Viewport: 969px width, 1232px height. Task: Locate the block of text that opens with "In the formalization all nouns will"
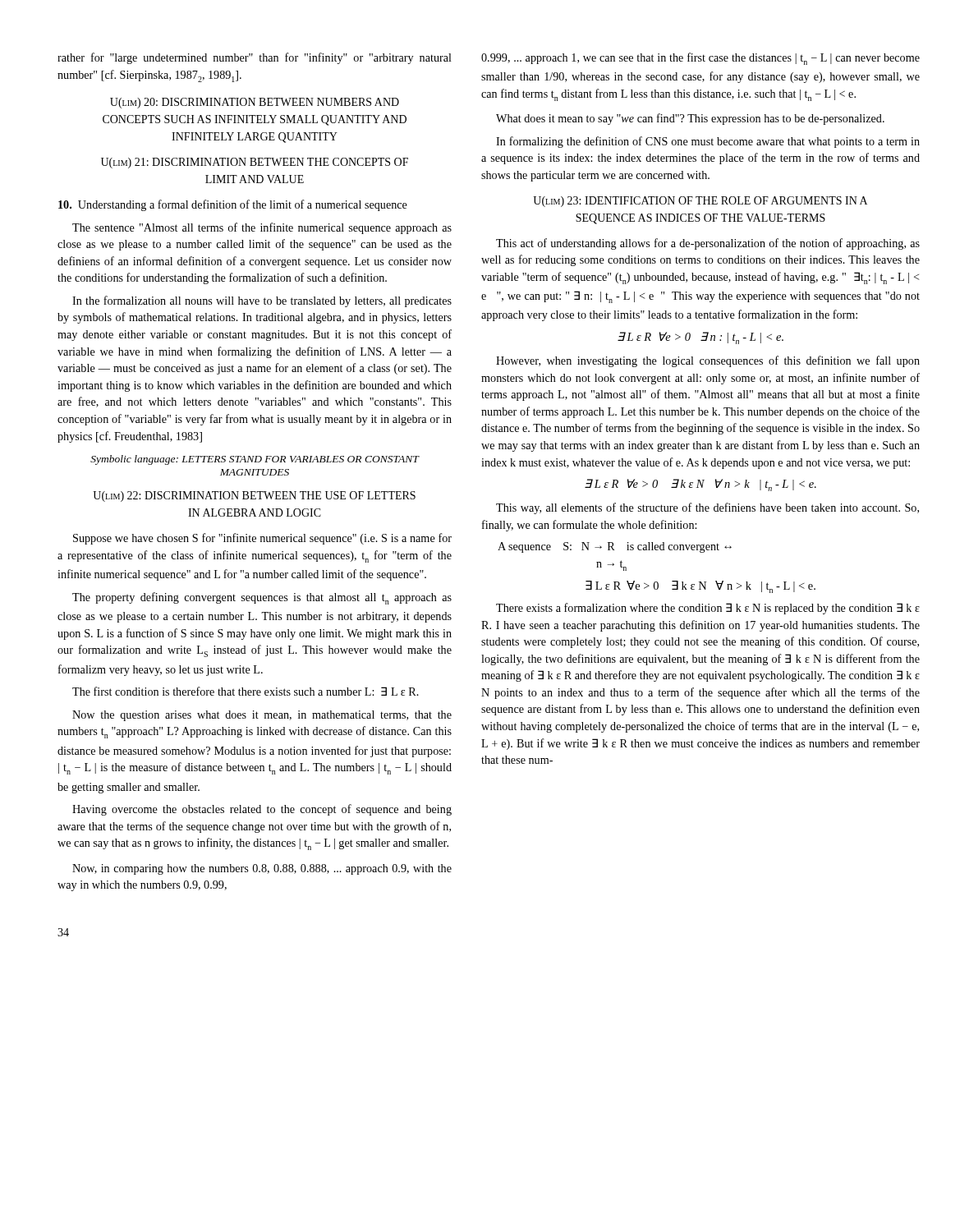255,368
